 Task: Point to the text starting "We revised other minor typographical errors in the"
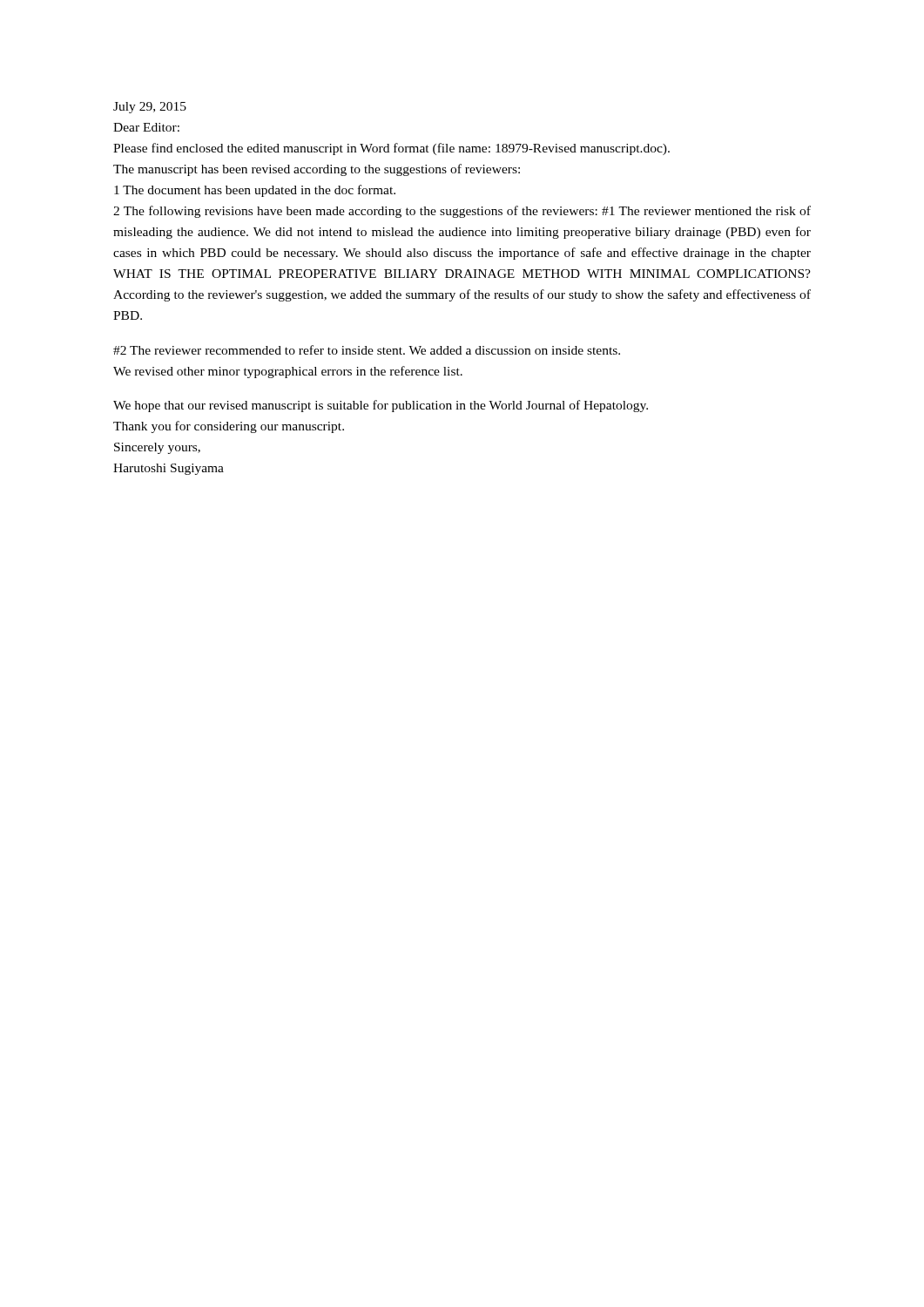tap(288, 370)
